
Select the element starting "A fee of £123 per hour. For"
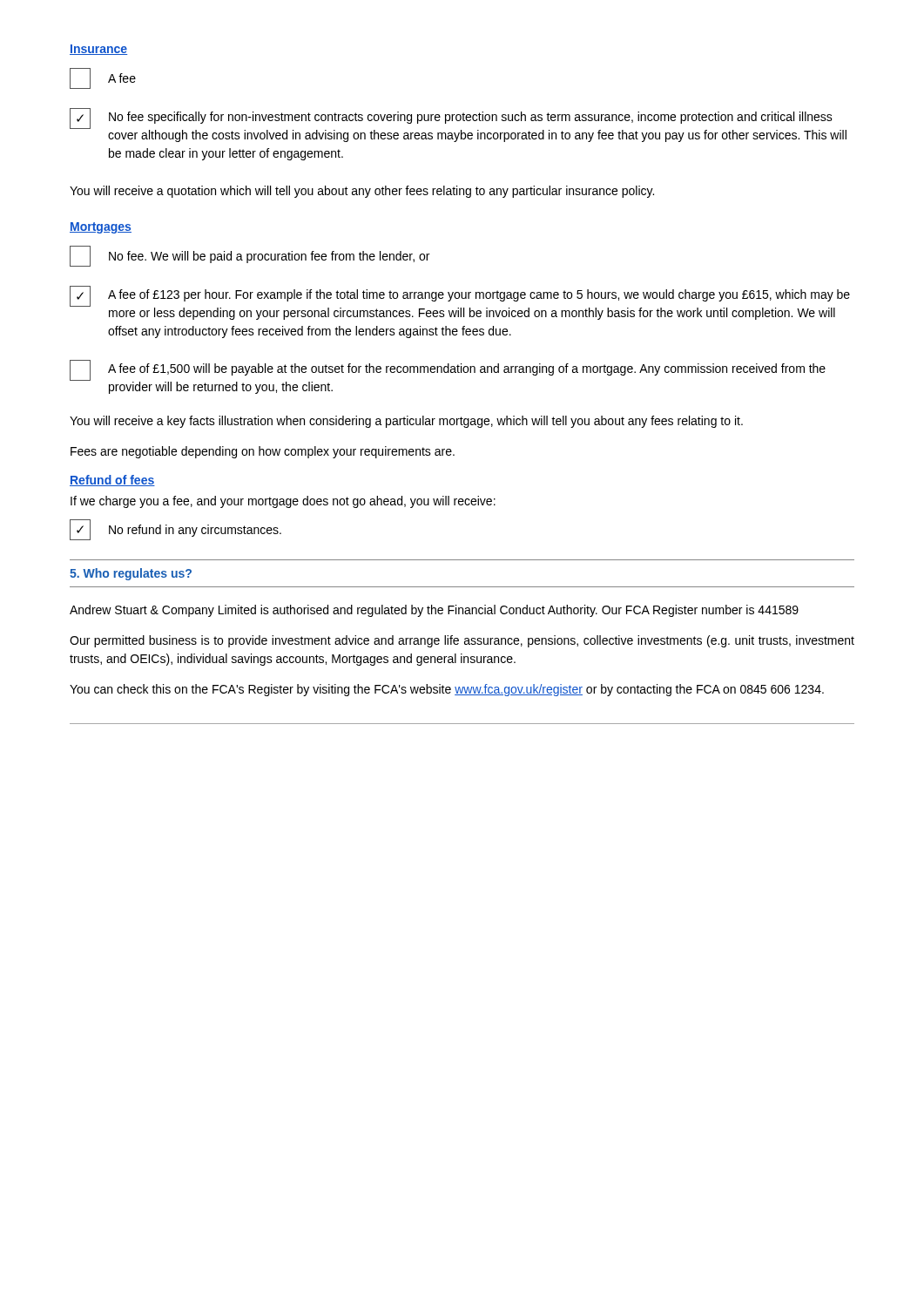462,313
